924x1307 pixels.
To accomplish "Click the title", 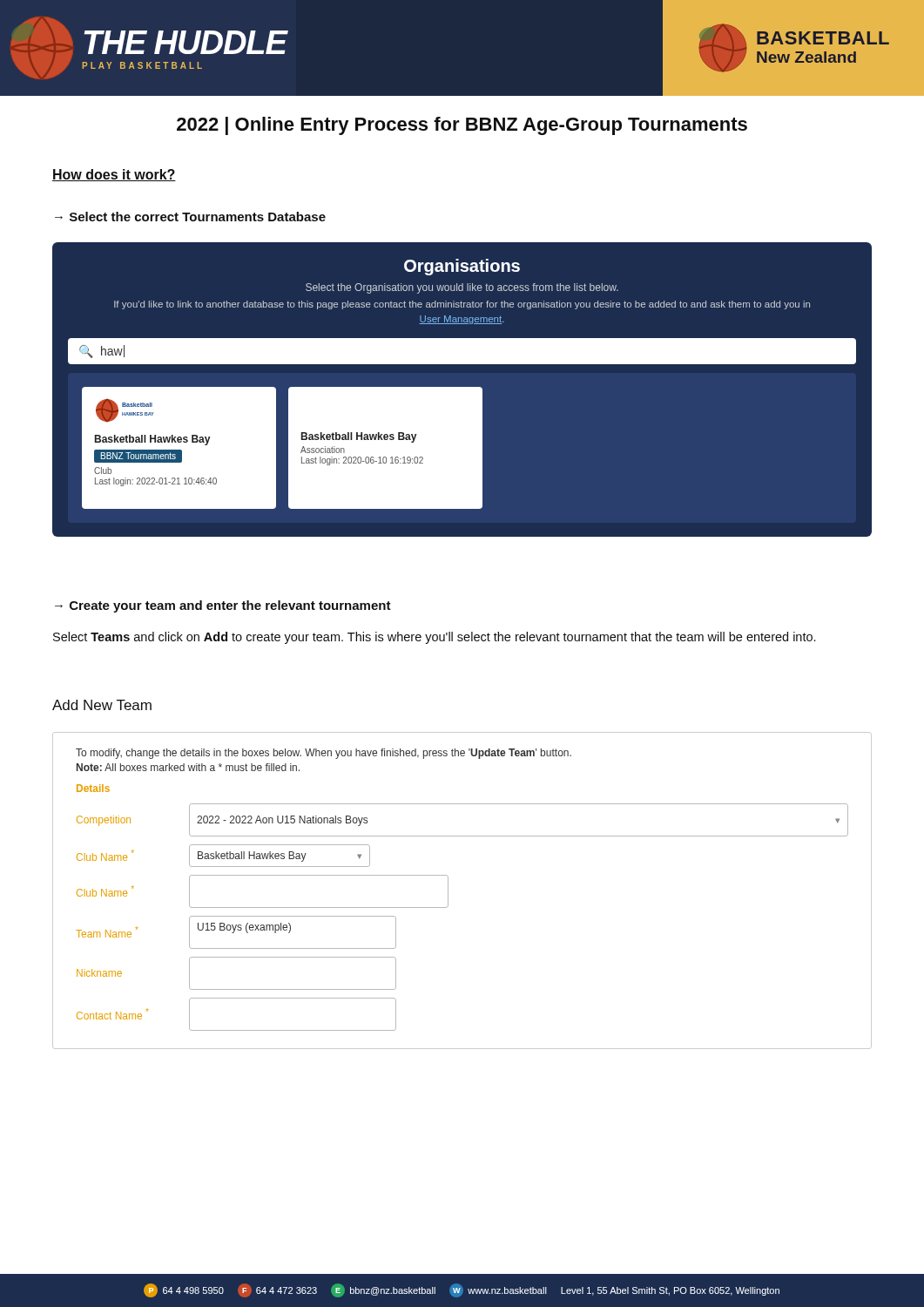I will pyautogui.click(x=462, y=124).
